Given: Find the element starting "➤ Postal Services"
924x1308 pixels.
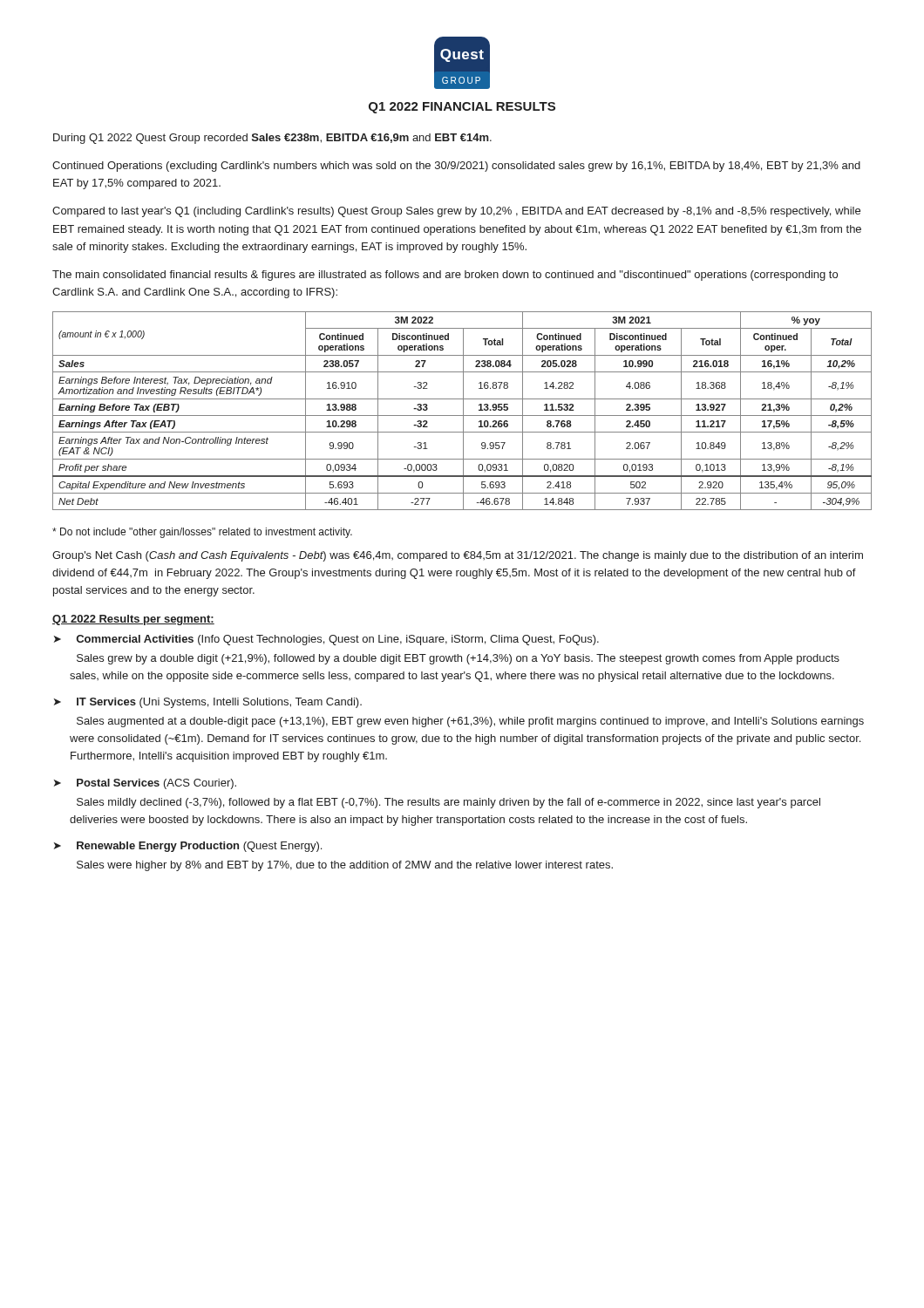Looking at the screenshot, I should 462,800.
